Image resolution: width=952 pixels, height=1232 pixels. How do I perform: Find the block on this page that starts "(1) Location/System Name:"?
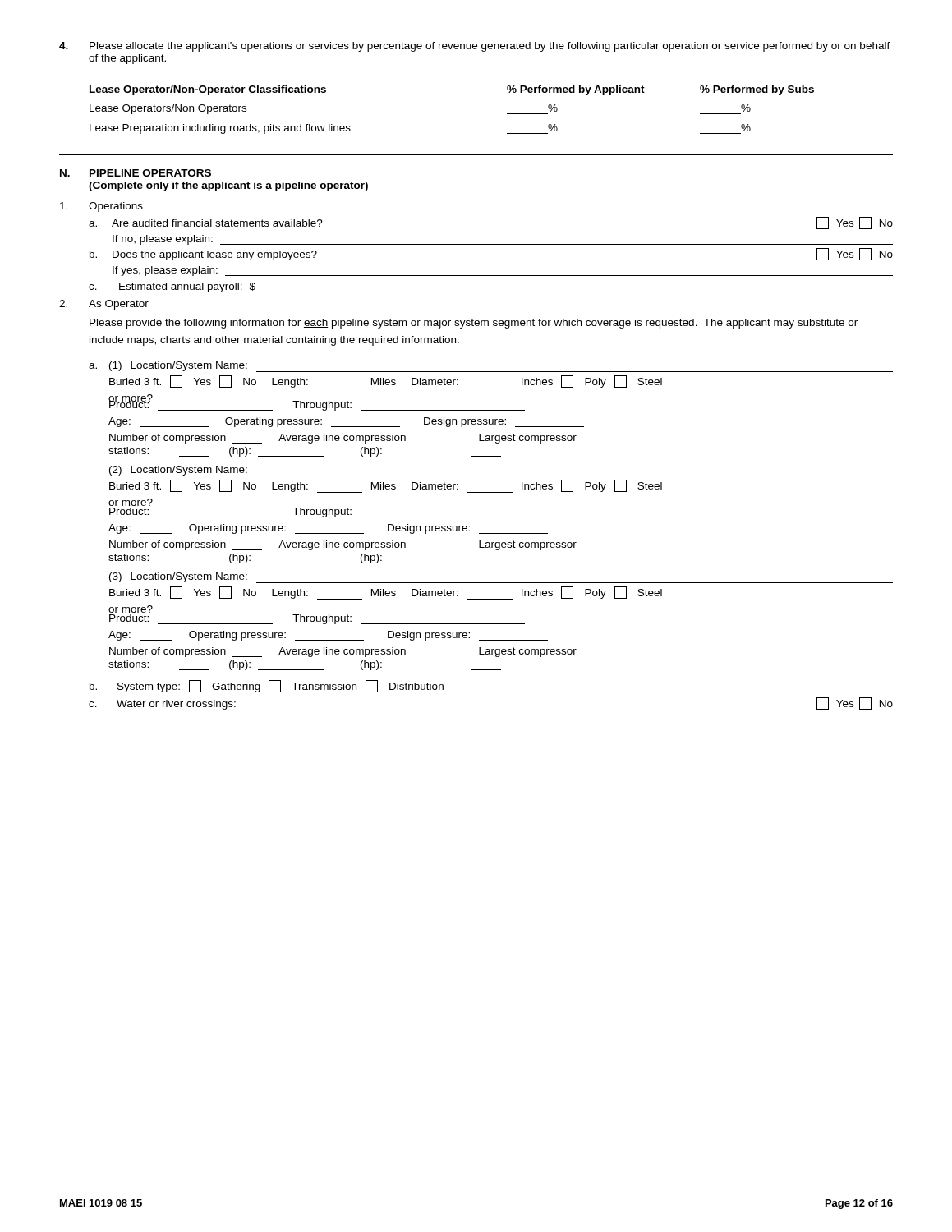pos(501,408)
